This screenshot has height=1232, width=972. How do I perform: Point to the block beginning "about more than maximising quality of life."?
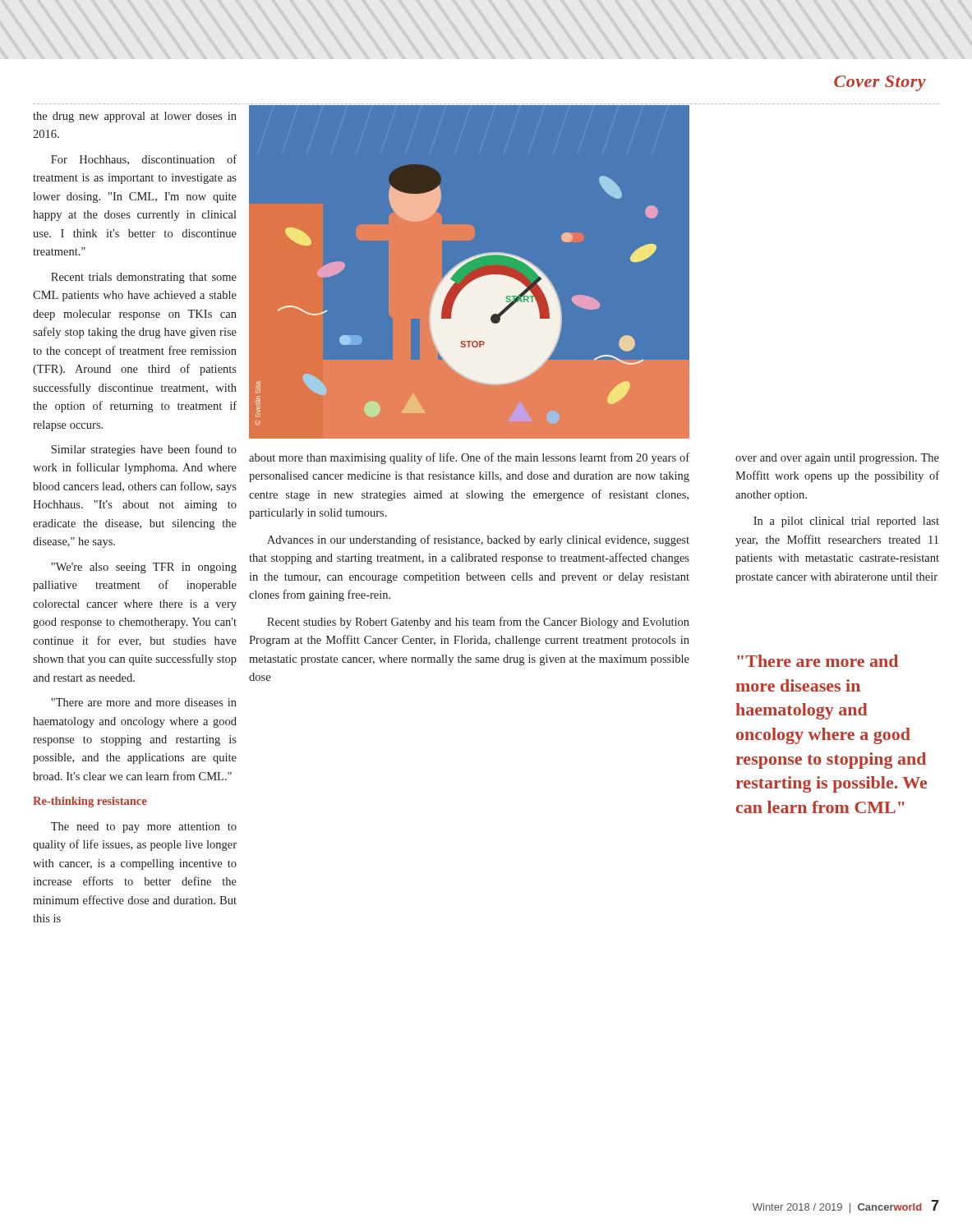469,567
